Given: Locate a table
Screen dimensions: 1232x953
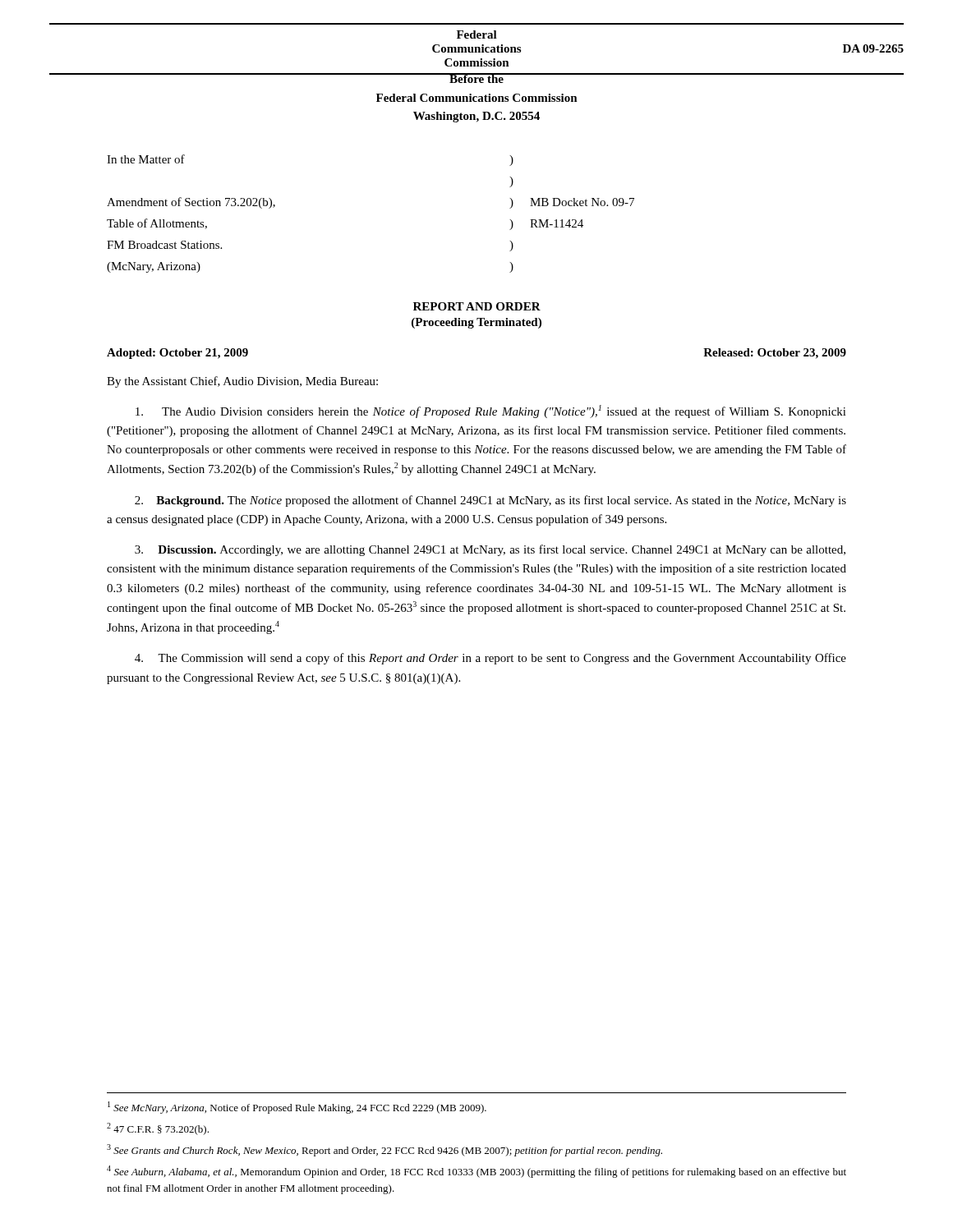Looking at the screenshot, I should click(x=476, y=212).
